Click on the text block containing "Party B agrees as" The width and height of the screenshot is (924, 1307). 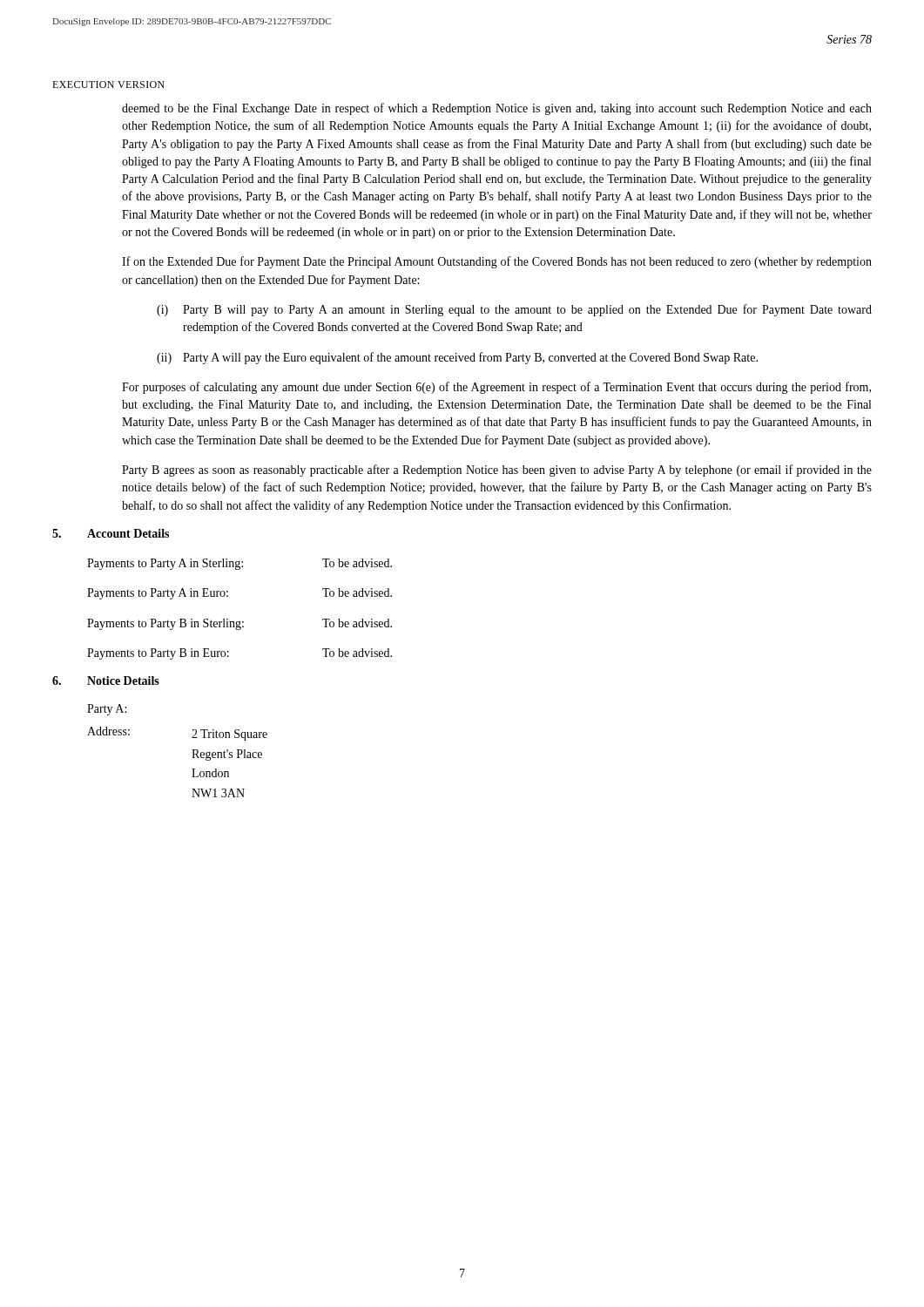(x=497, y=488)
